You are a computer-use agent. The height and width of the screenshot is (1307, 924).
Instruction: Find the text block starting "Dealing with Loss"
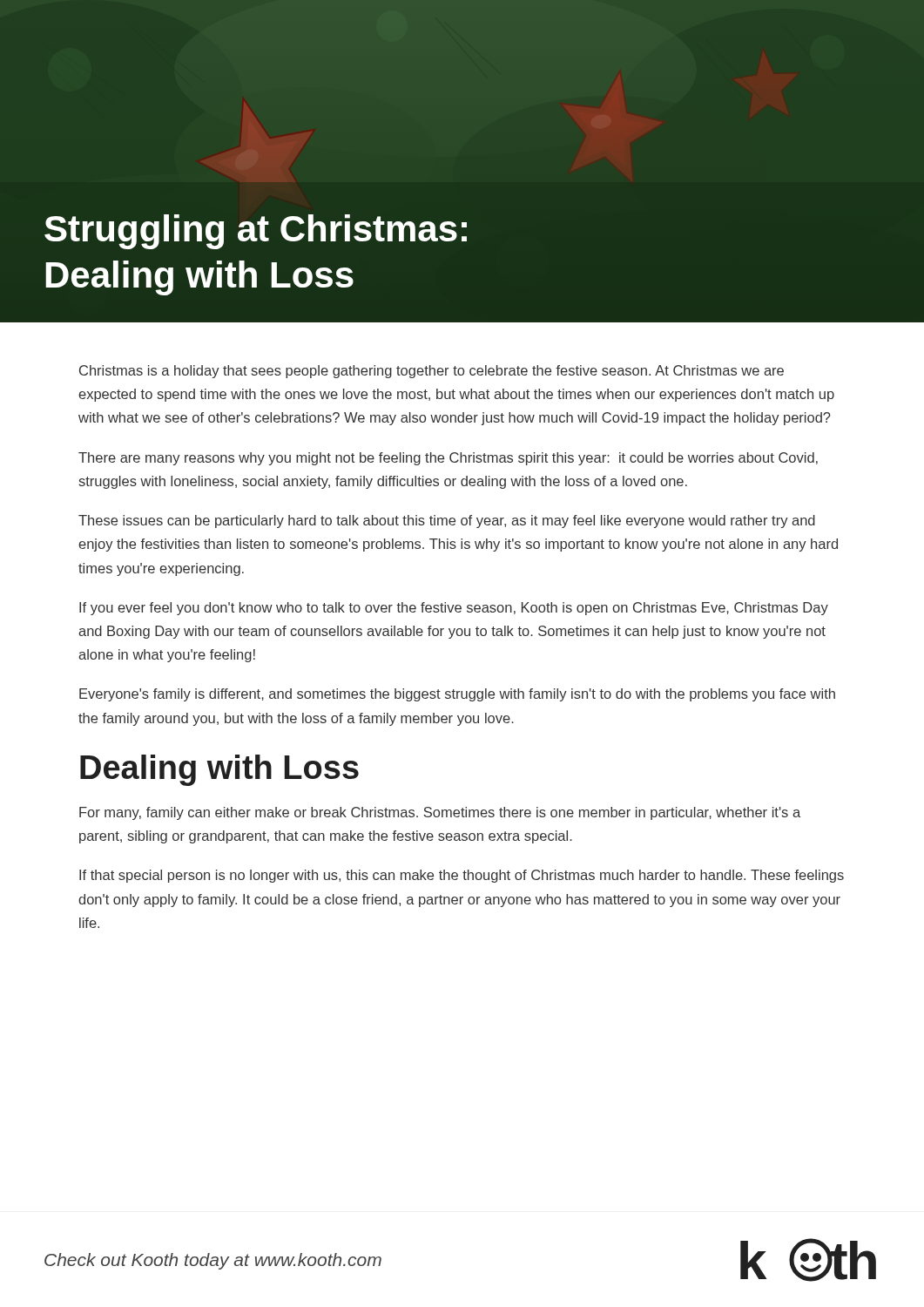click(219, 767)
